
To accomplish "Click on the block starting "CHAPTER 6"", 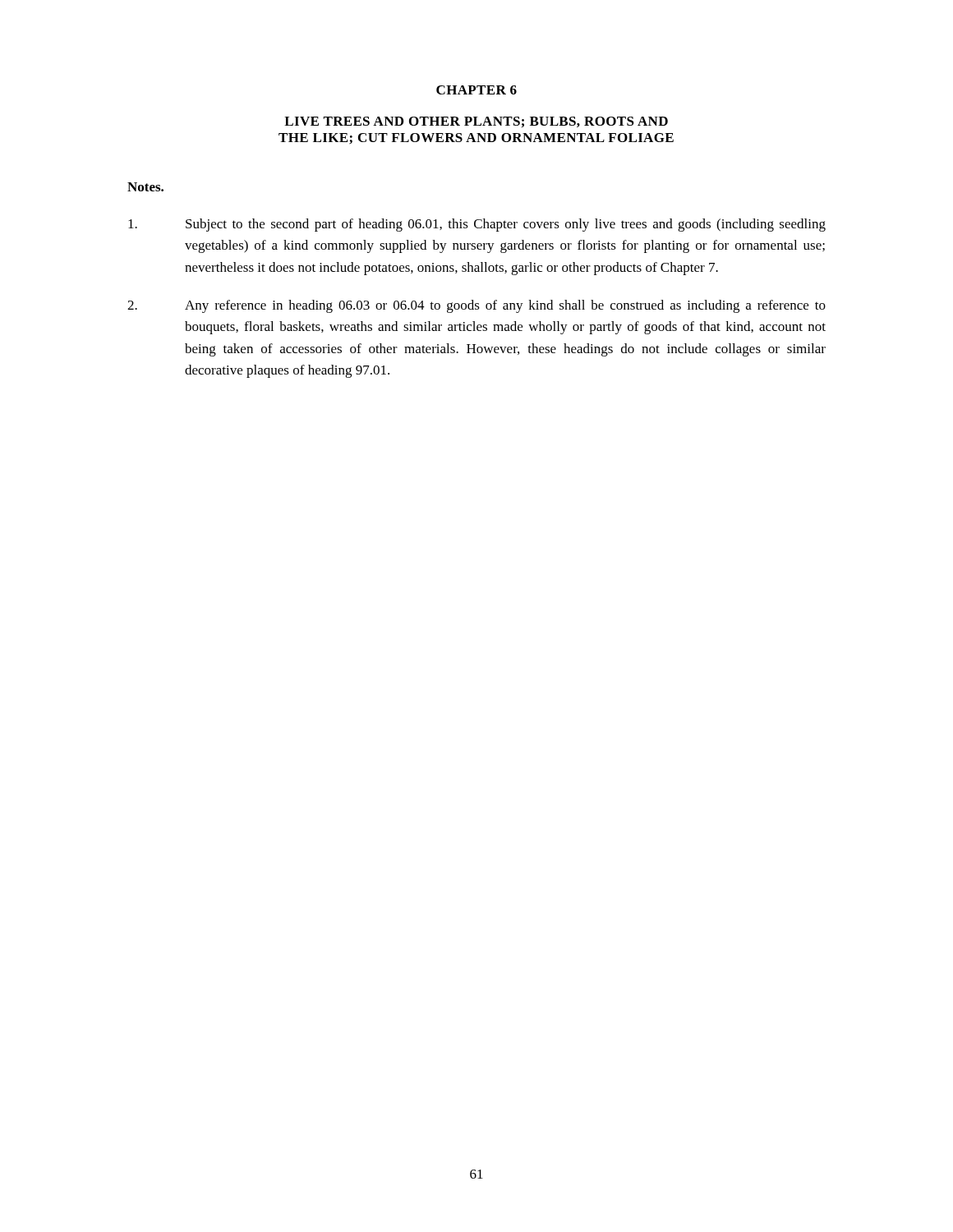I will tap(476, 90).
